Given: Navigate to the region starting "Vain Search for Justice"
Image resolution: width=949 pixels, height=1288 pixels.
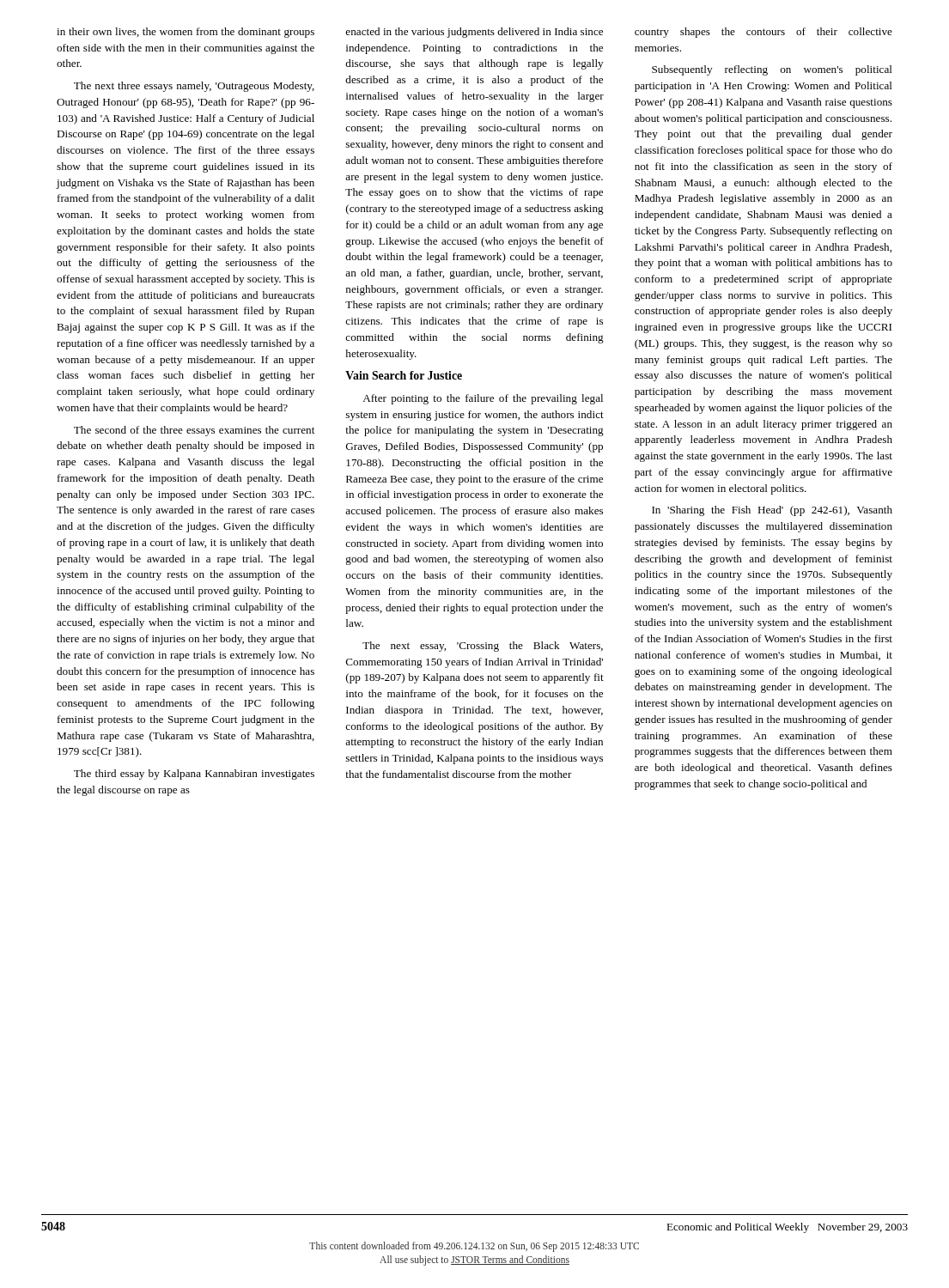Looking at the screenshot, I should pyautogui.click(x=404, y=375).
